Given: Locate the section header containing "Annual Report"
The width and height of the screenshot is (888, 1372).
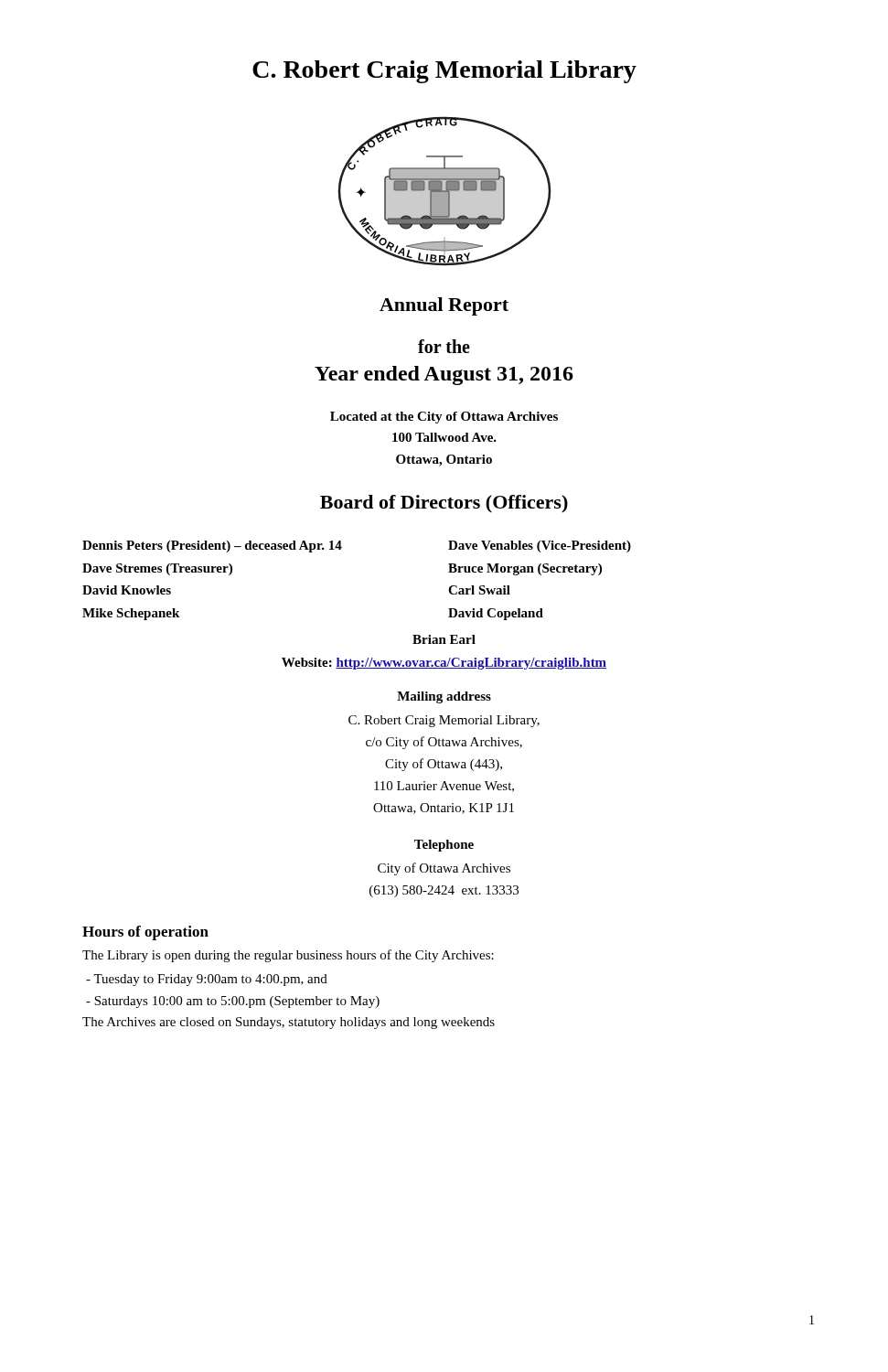Looking at the screenshot, I should click(x=444, y=305).
